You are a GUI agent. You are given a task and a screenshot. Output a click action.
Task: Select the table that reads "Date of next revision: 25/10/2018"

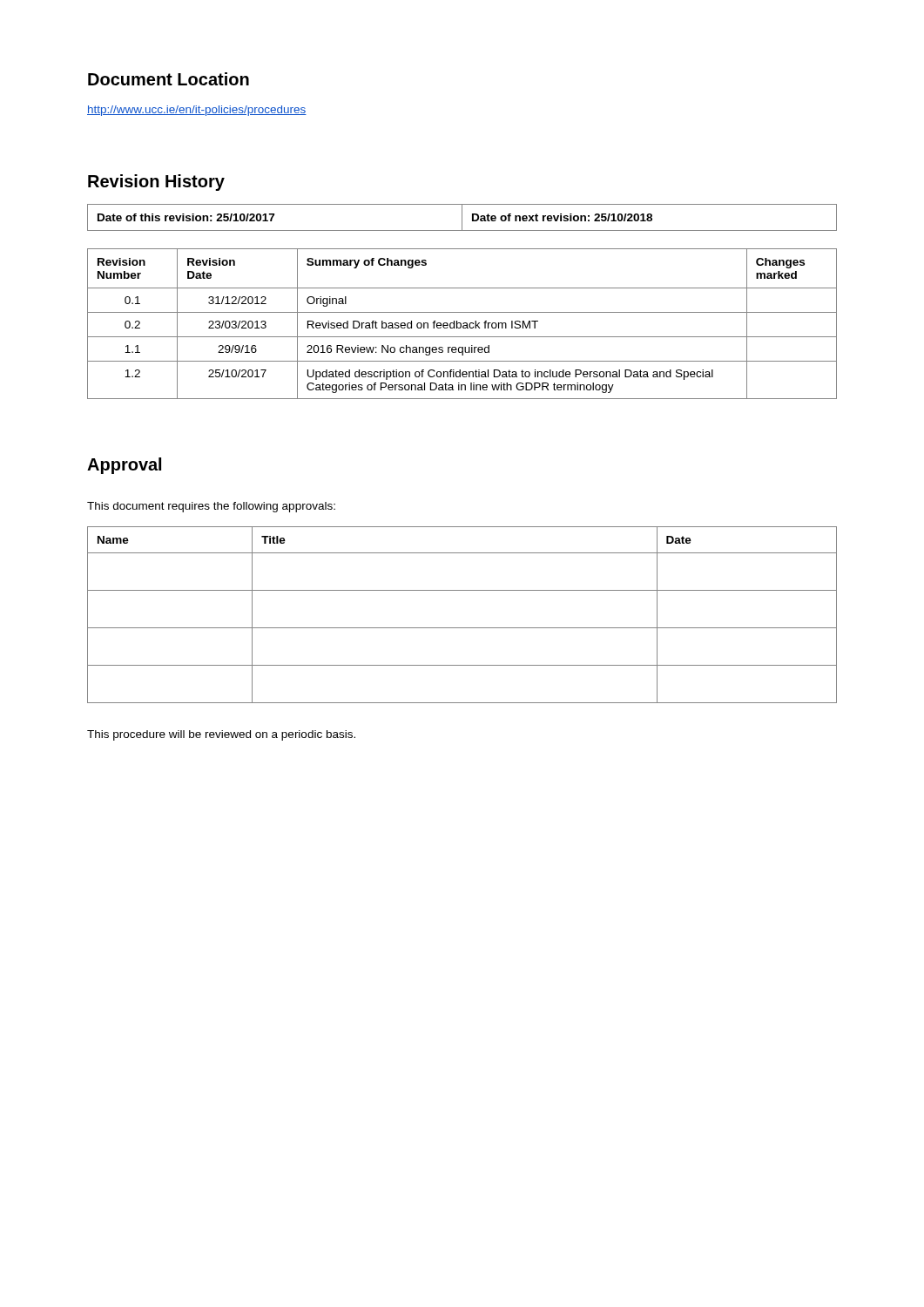(462, 217)
